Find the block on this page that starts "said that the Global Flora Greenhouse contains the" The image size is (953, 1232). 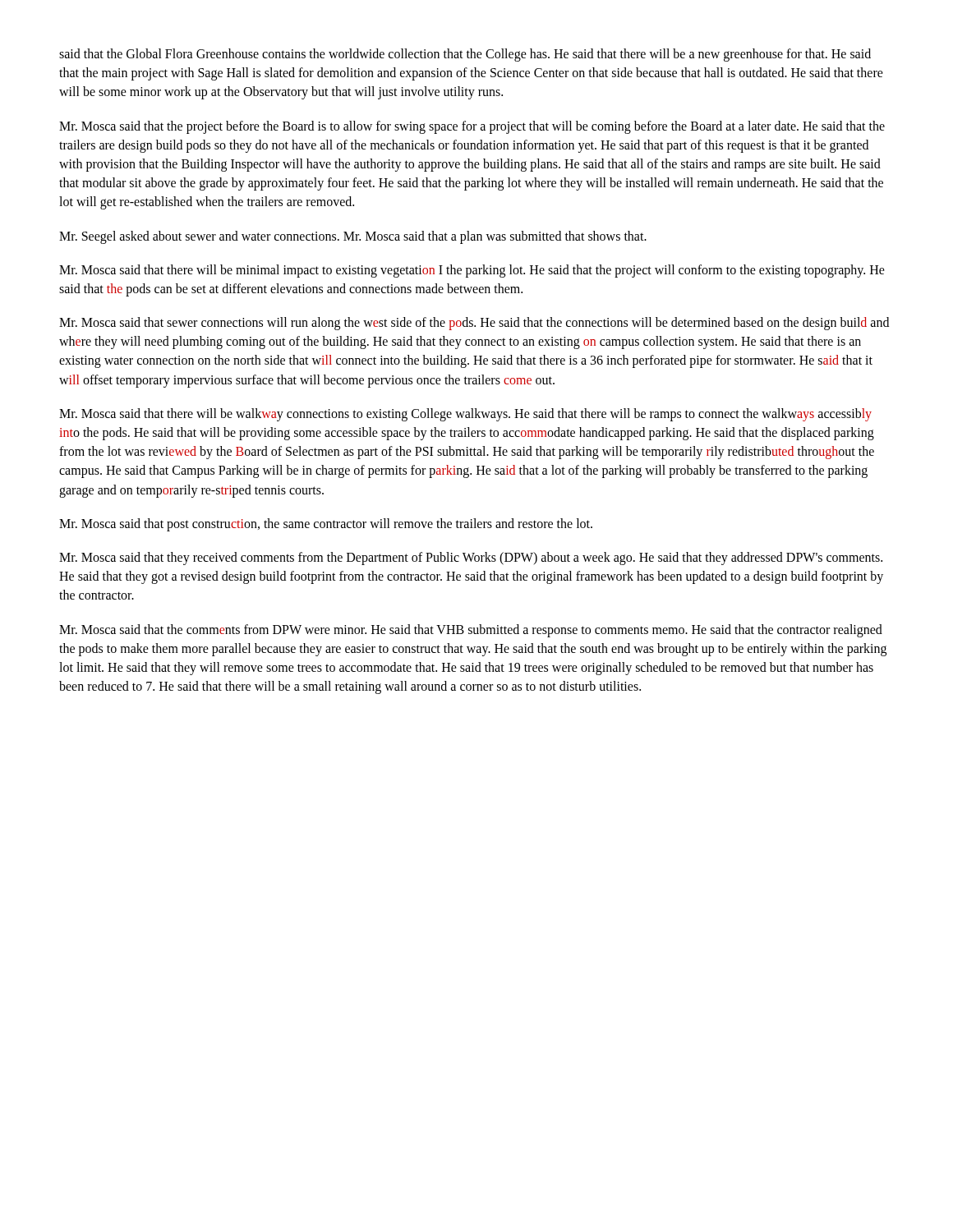pos(471,73)
